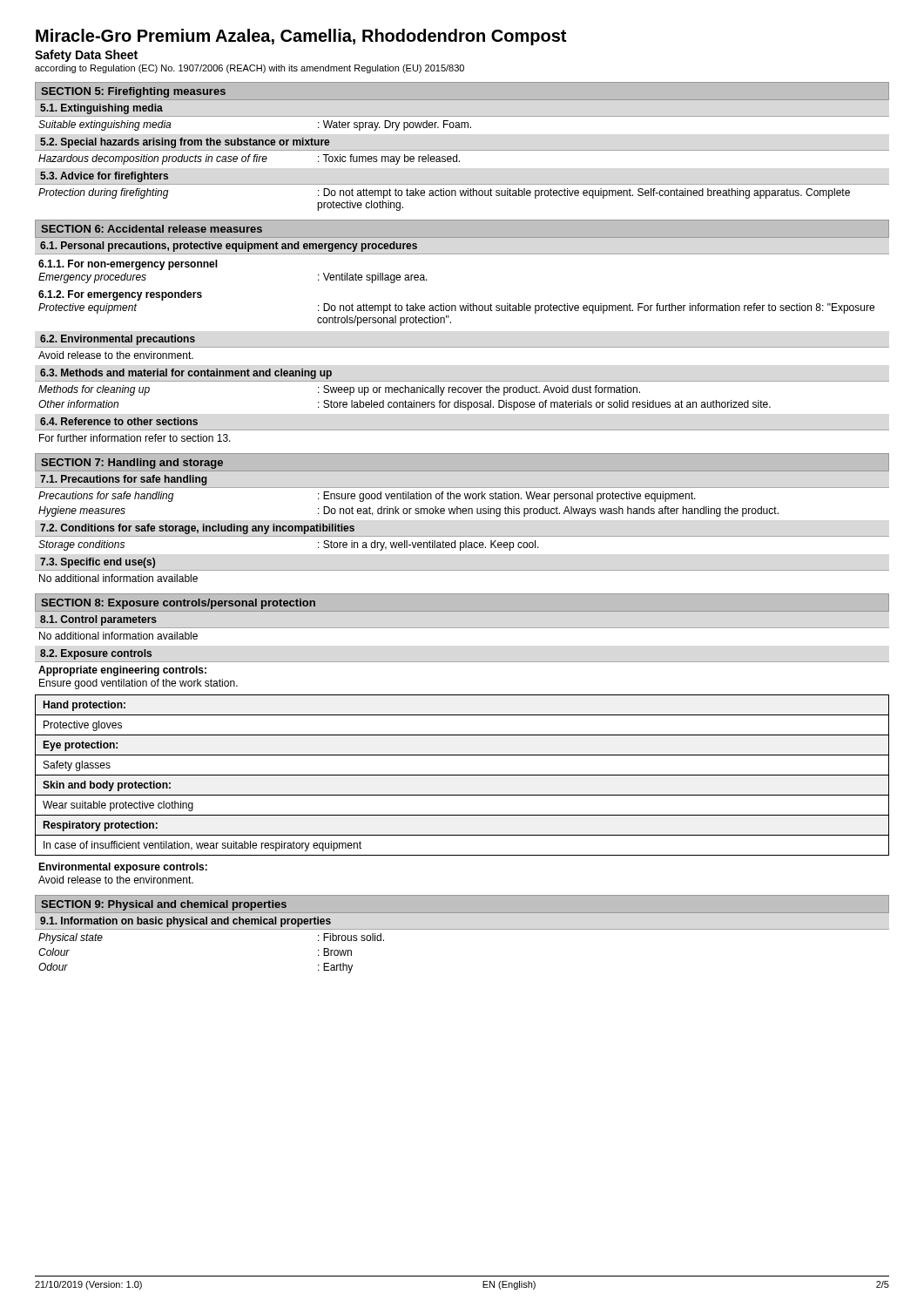Select the region starting "Hazardous decomposition products in case of"
The width and height of the screenshot is (924, 1307).
click(462, 159)
